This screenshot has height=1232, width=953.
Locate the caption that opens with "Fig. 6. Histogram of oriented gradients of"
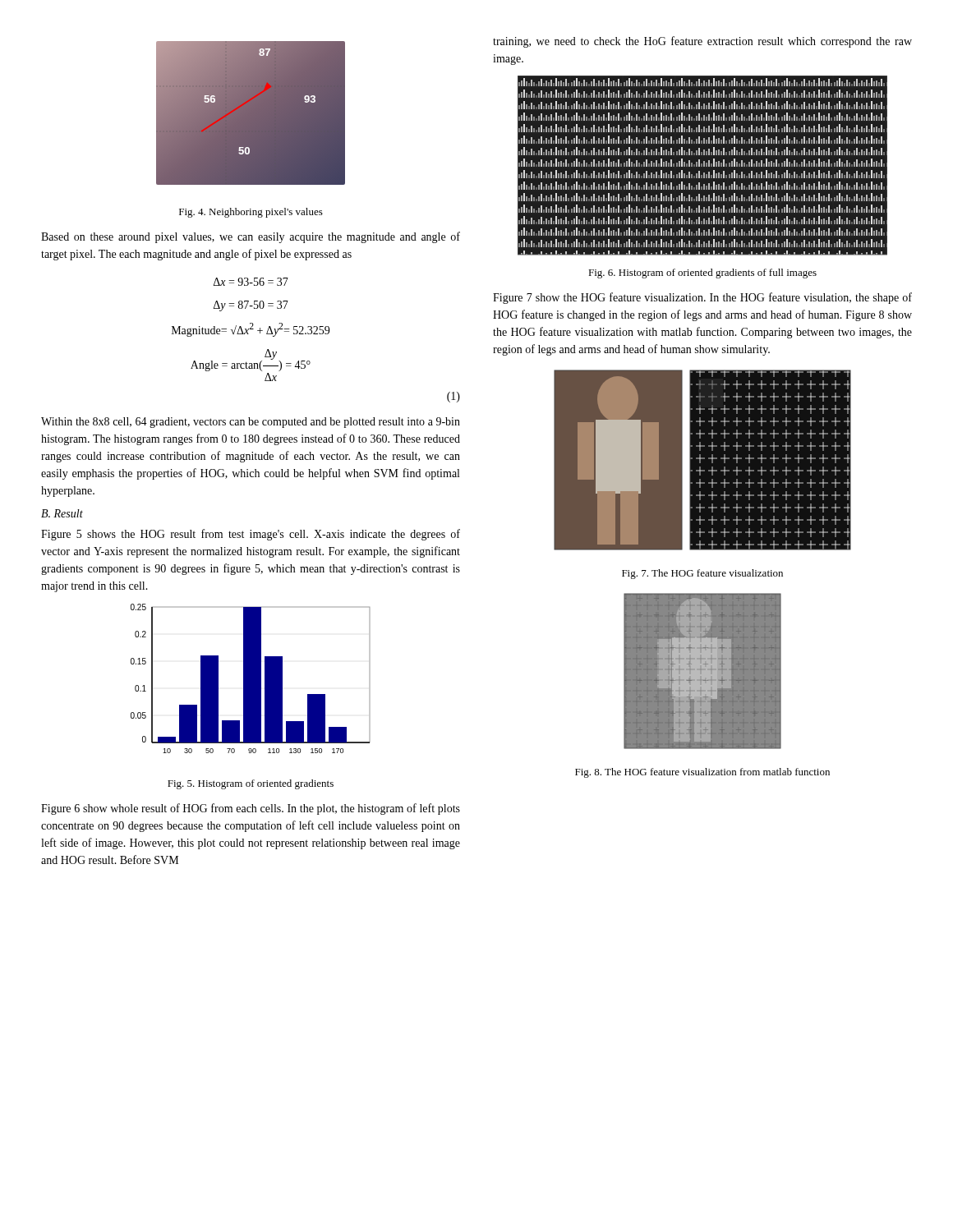pos(702,272)
